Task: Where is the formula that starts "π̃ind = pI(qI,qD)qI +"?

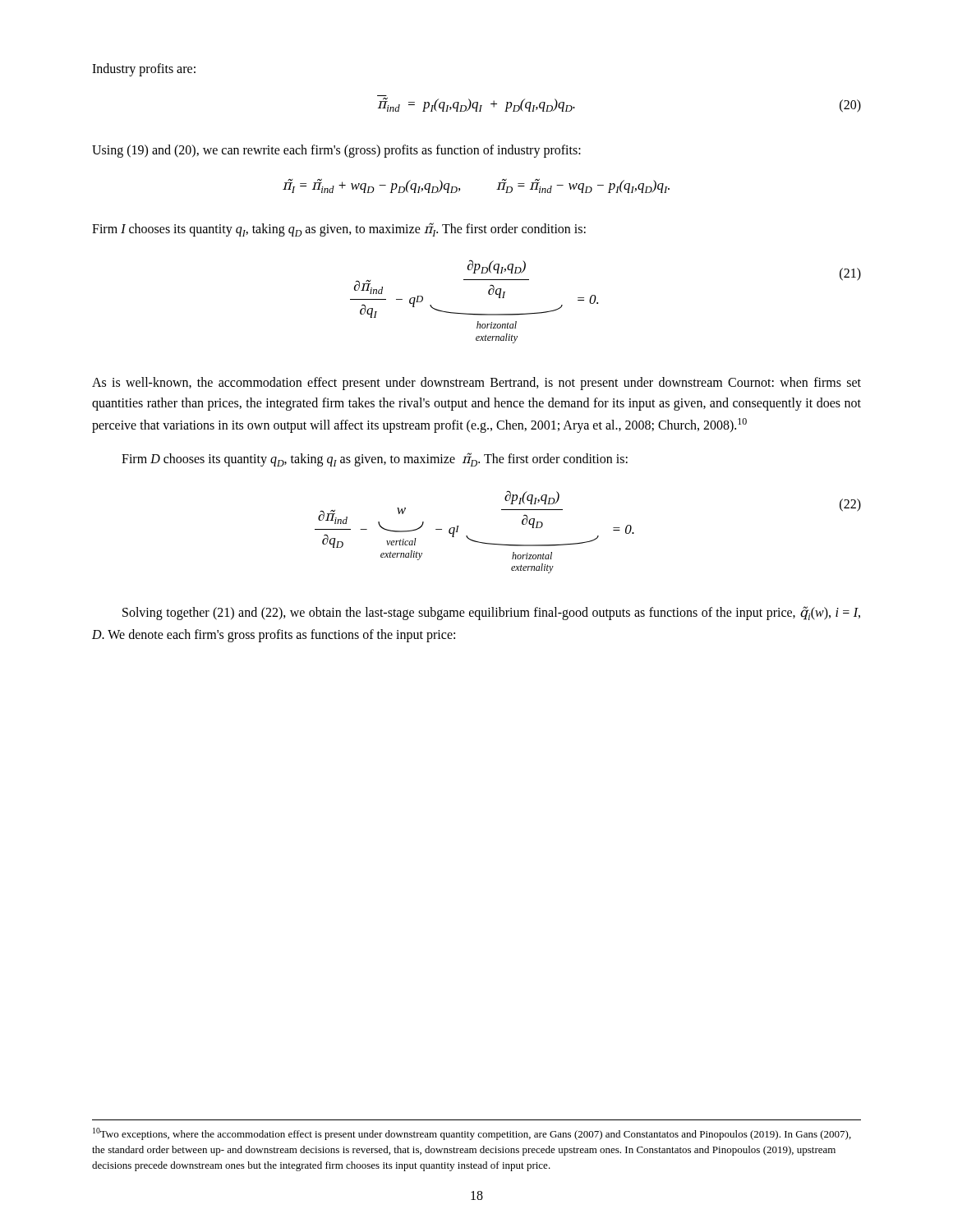Action: tap(465, 106)
